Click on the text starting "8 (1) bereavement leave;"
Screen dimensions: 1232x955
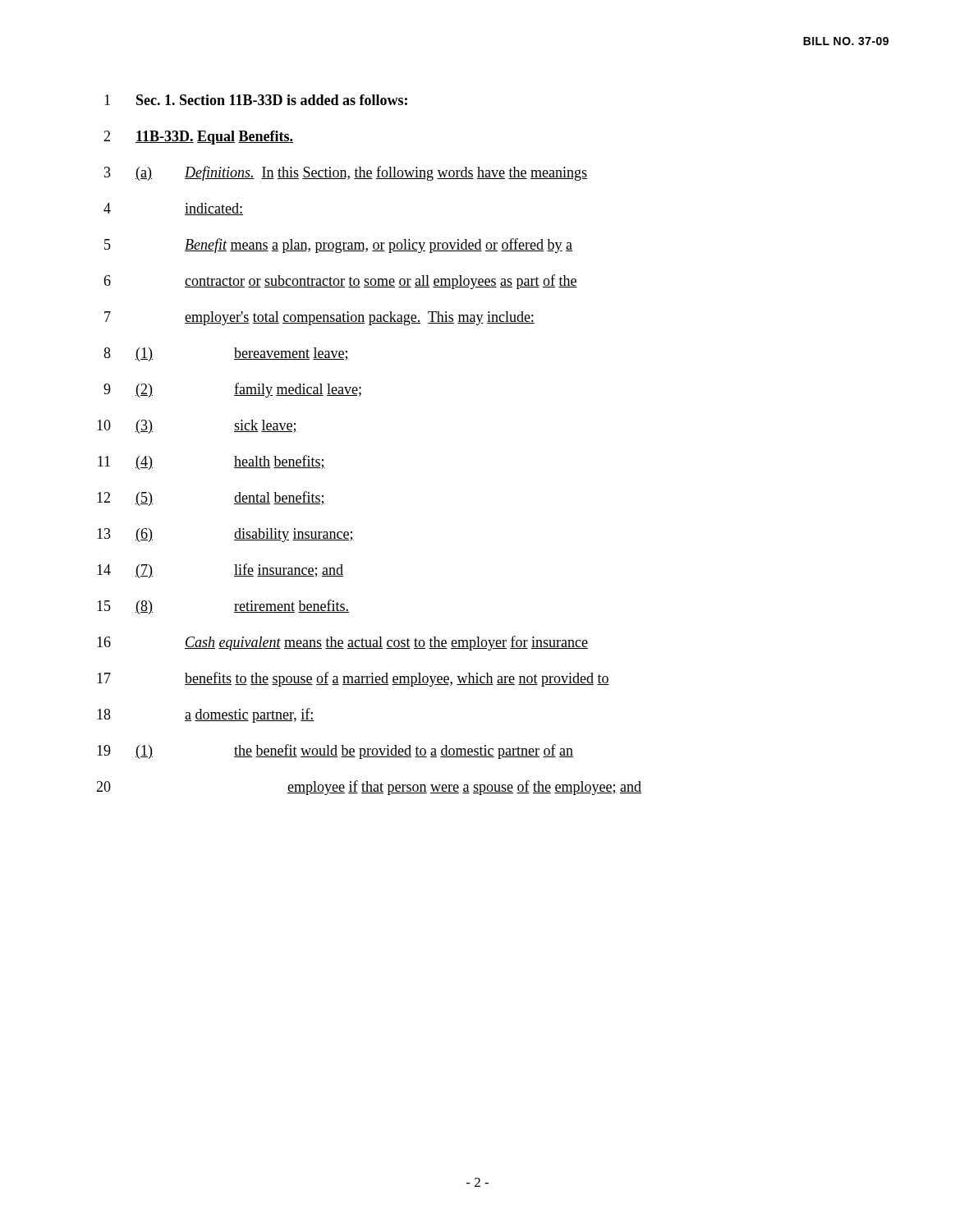tap(144, 354)
